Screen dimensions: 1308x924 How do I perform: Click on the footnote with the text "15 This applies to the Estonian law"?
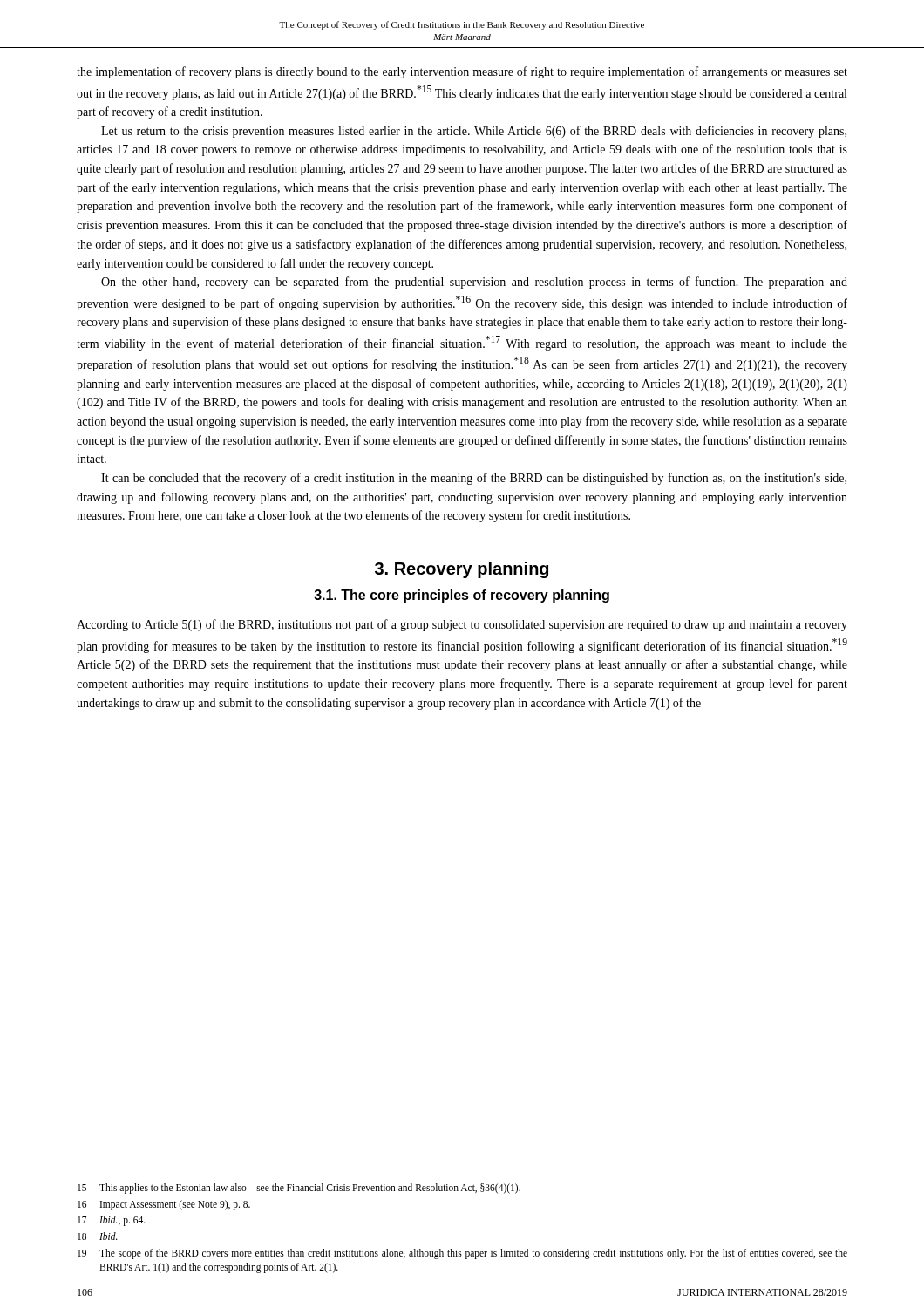(x=462, y=1188)
